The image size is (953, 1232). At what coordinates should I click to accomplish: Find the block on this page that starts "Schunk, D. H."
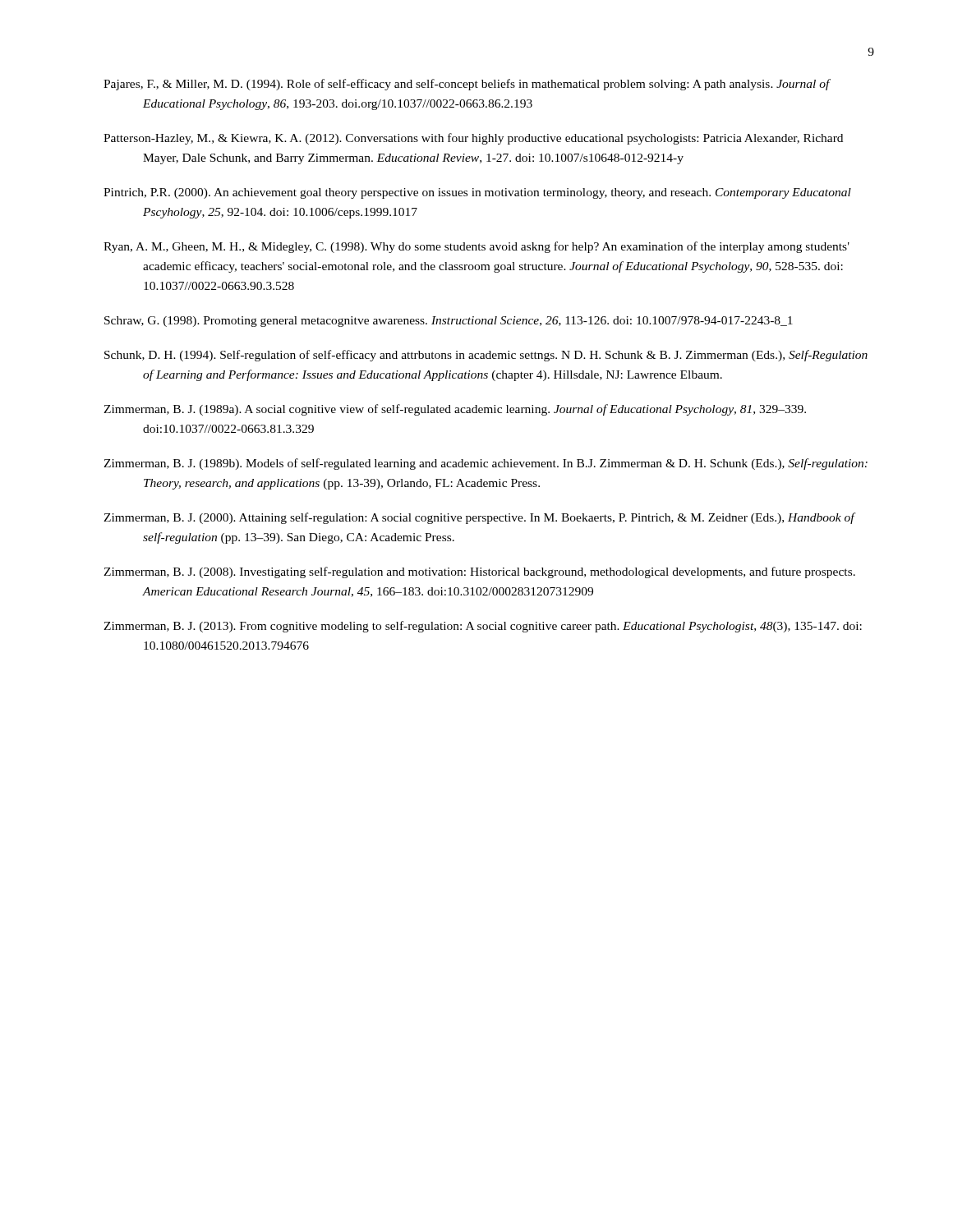tap(486, 364)
